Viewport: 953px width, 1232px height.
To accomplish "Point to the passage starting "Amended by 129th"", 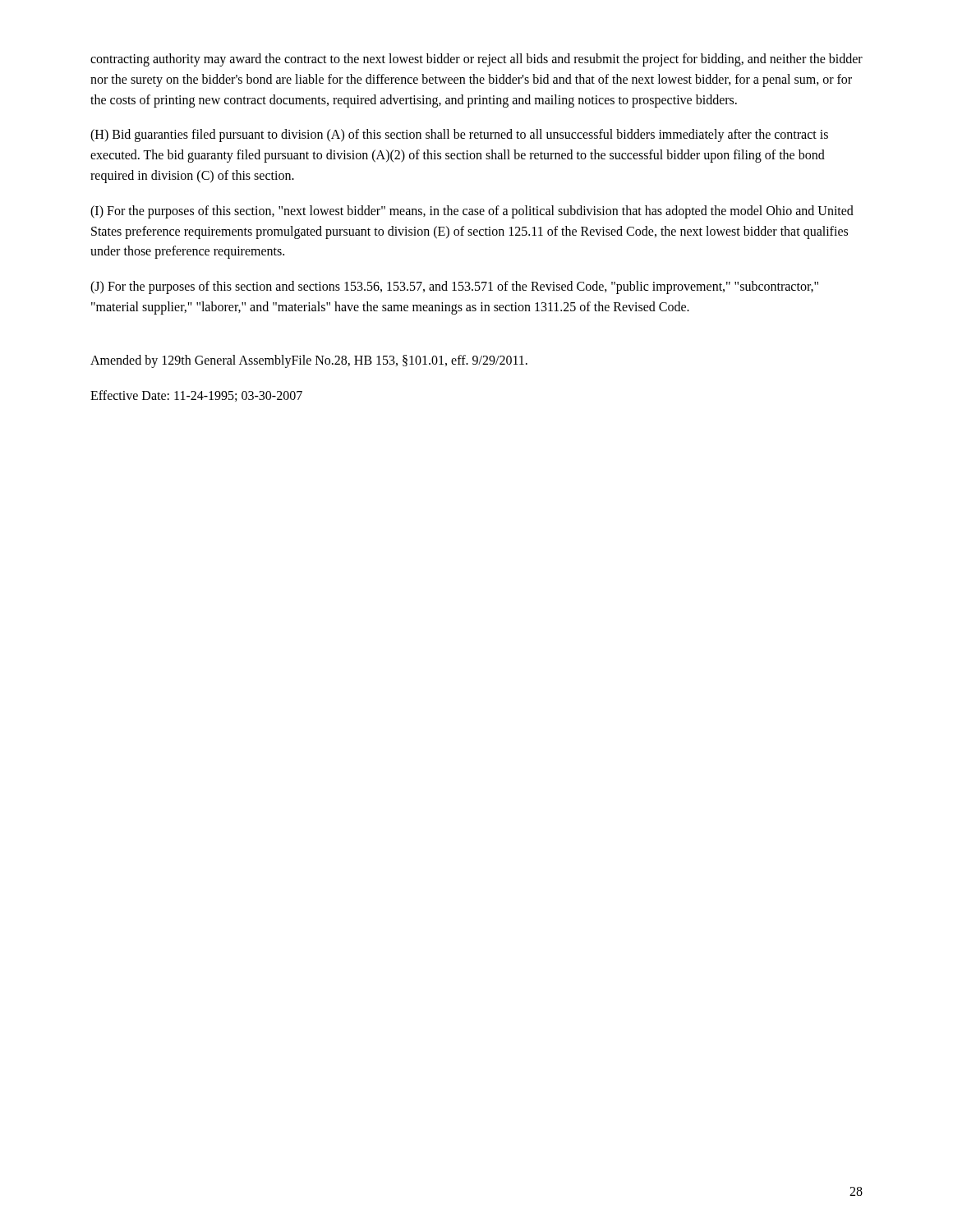I will 309,360.
